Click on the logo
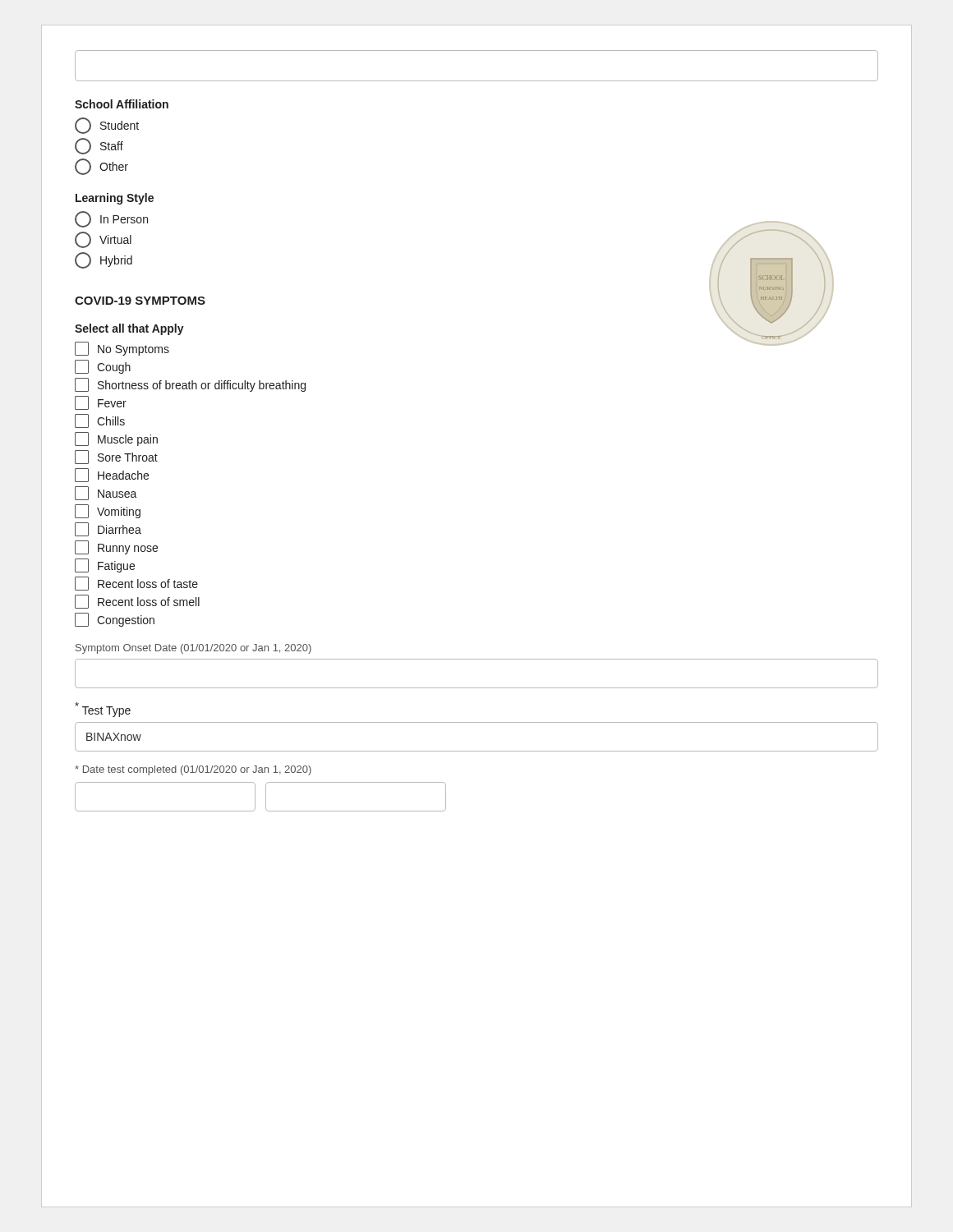Image resolution: width=953 pixels, height=1232 pixels. click(771, 283)
